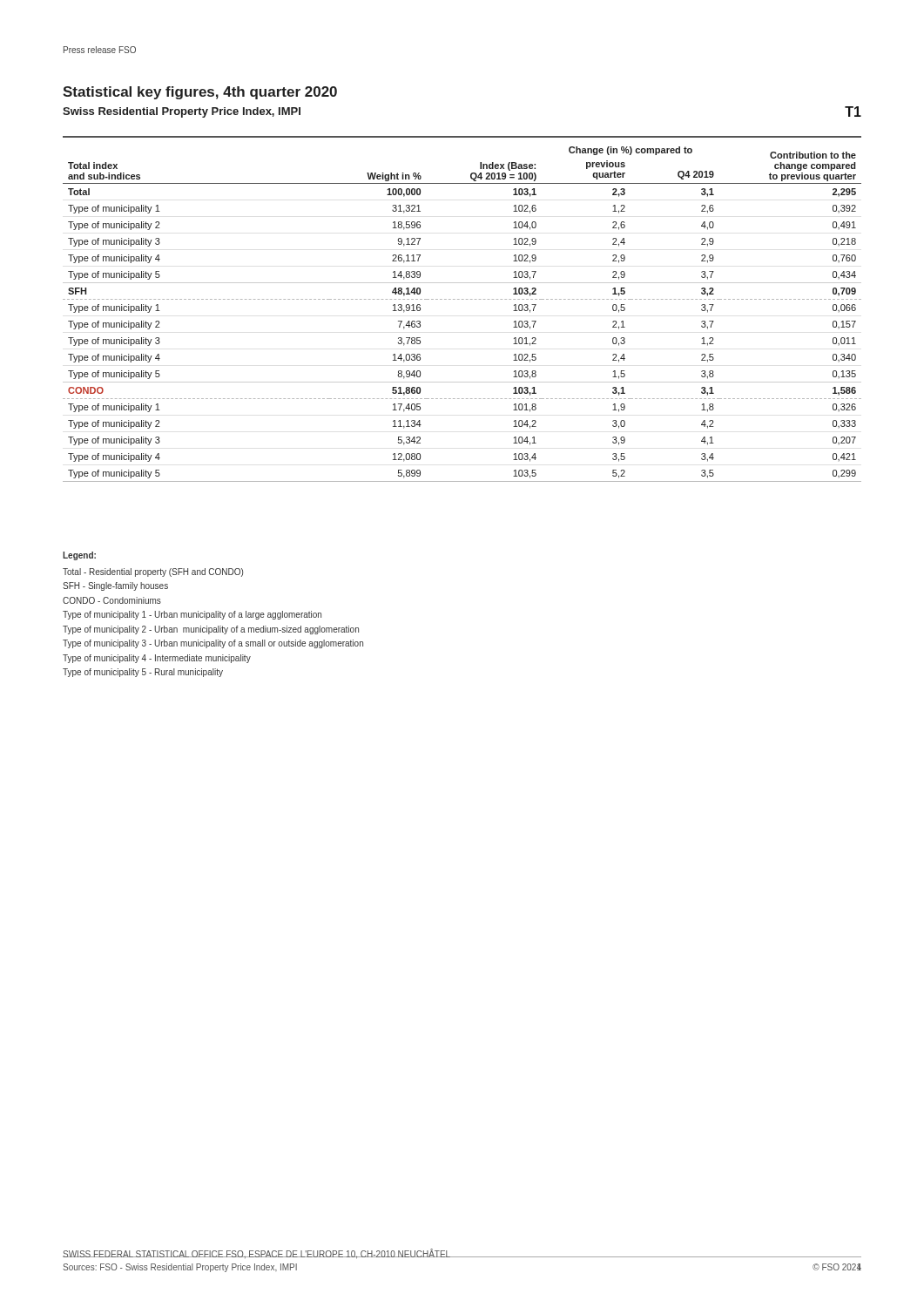Point to the block beginning "Legend: Total - Residential property (SFH and CONDO)"

click(213, 613)
